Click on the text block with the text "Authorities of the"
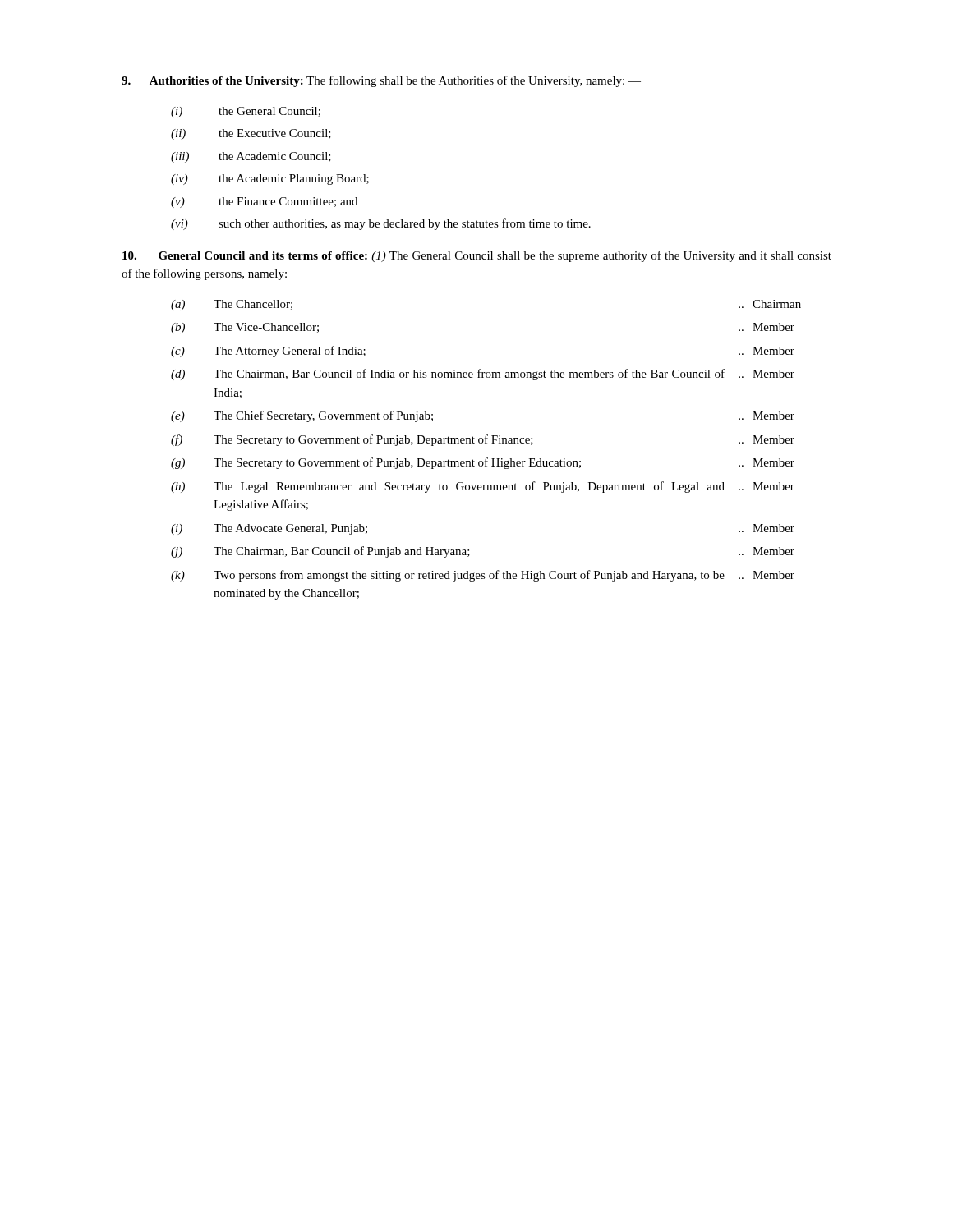This screenshot has width=953, height=1232. pyautogui.click(x=476, y=81)
